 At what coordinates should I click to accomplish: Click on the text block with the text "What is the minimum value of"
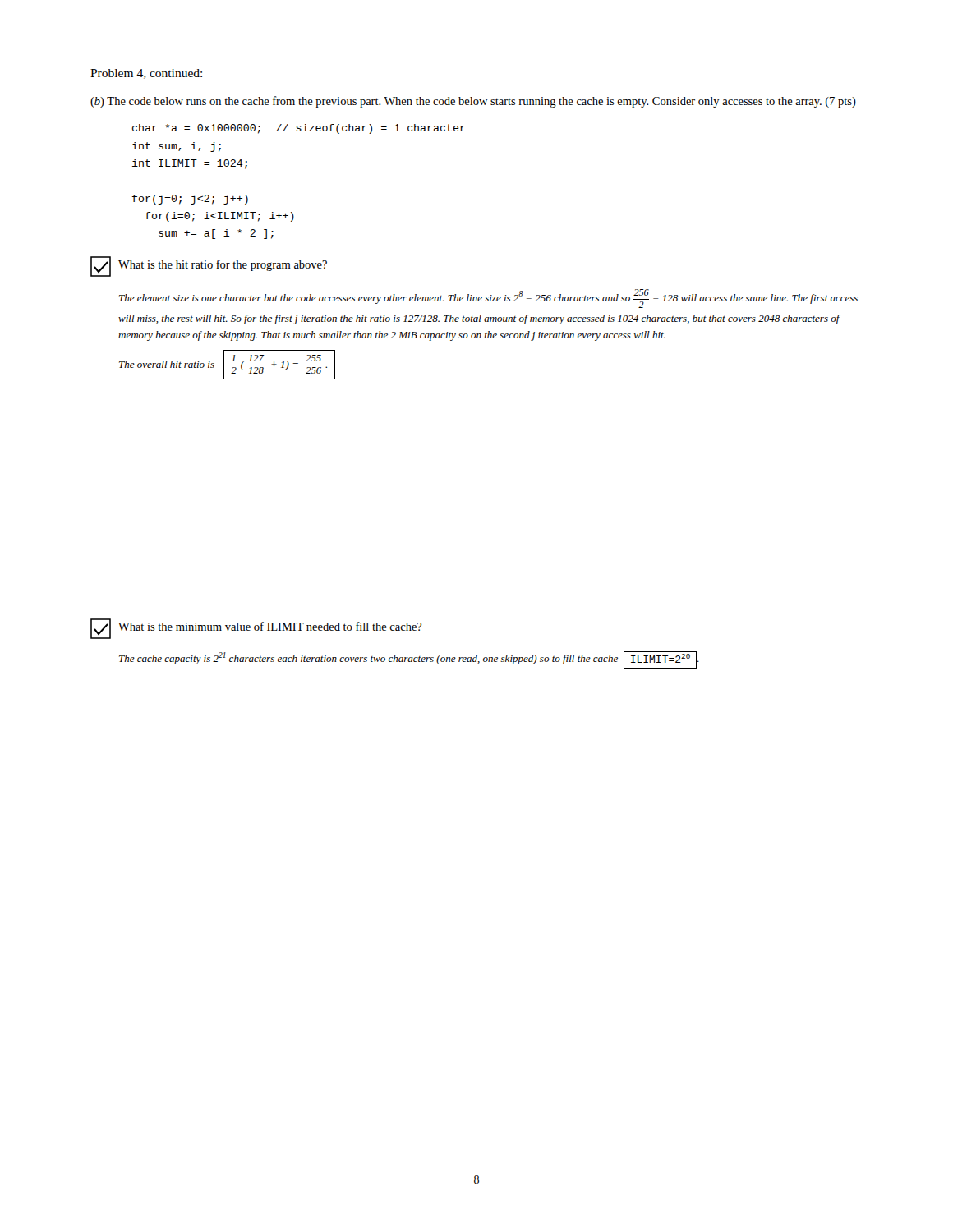point(270,627)
